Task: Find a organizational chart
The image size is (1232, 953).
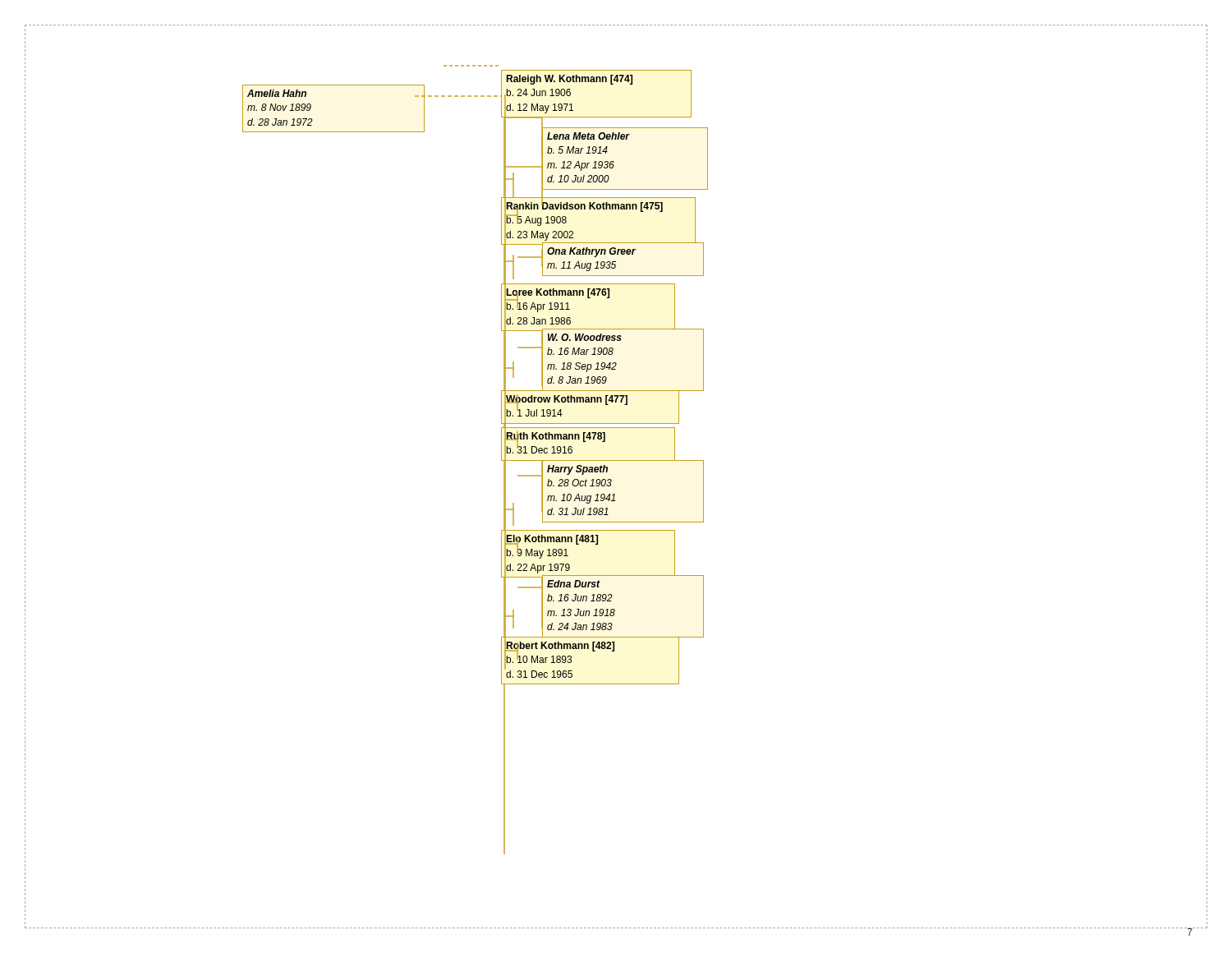Action: click(719, 476)
